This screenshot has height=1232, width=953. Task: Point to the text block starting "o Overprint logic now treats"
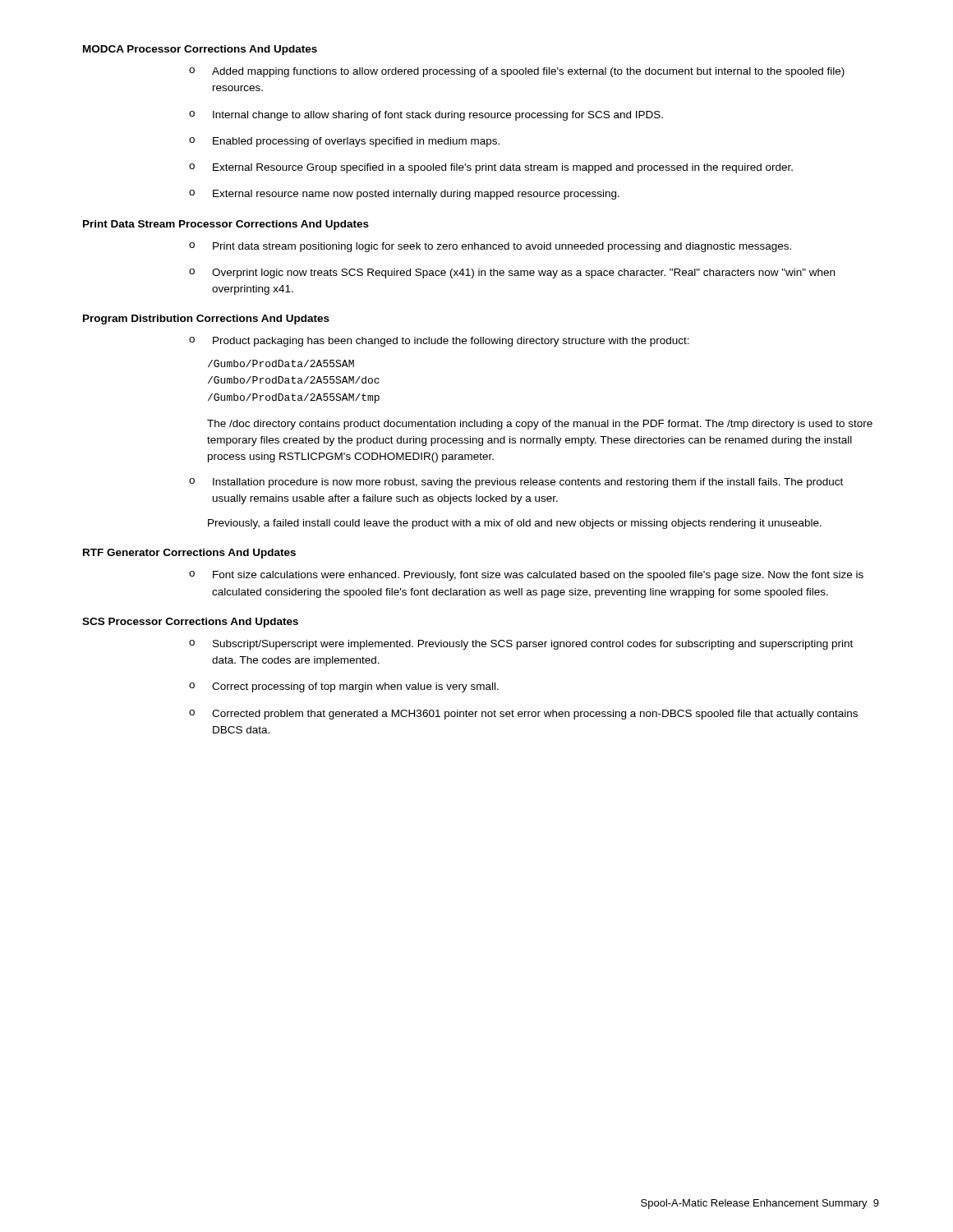(x=534, y=281)
